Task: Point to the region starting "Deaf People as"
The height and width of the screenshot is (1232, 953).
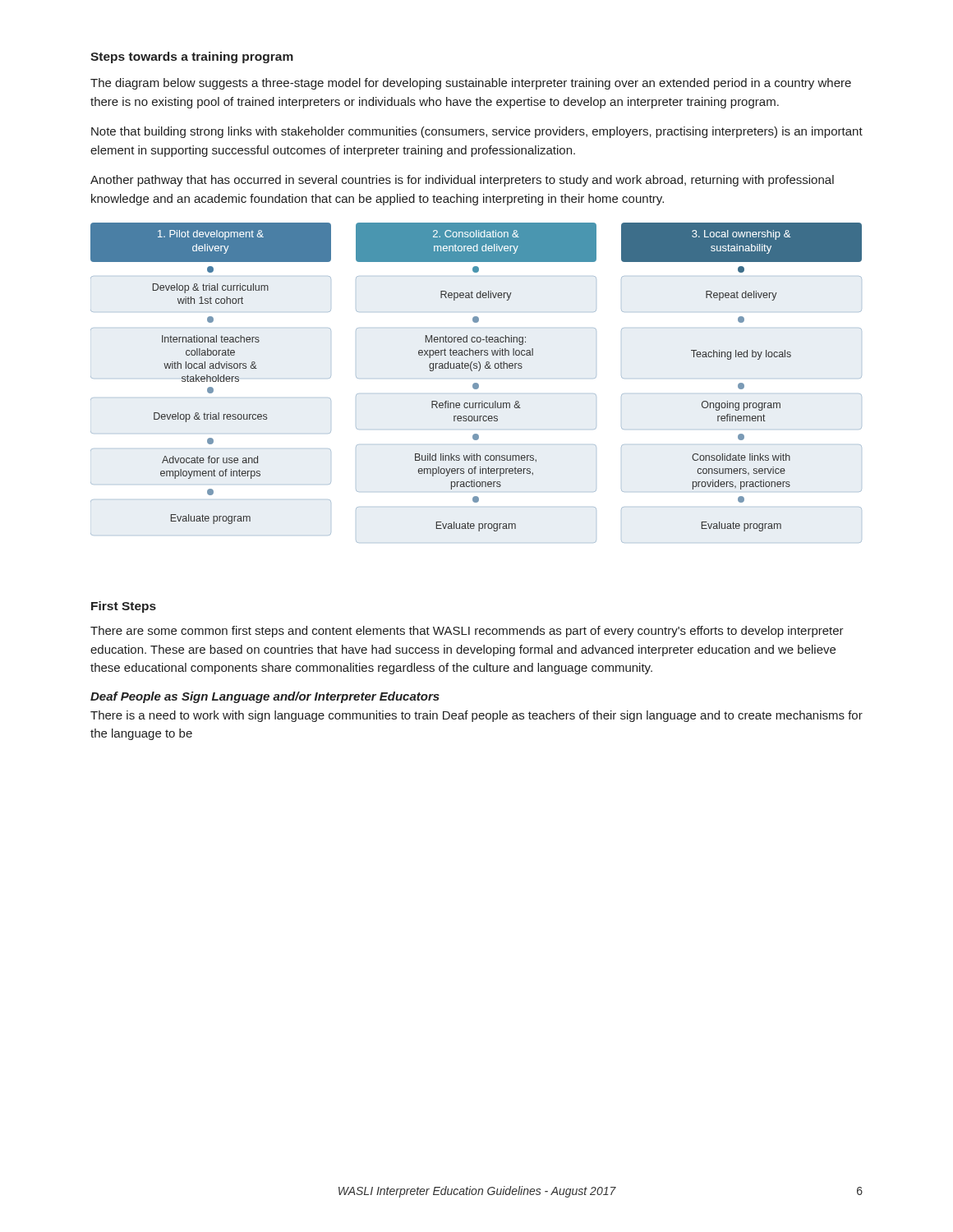Action: [x=265, y=696]
